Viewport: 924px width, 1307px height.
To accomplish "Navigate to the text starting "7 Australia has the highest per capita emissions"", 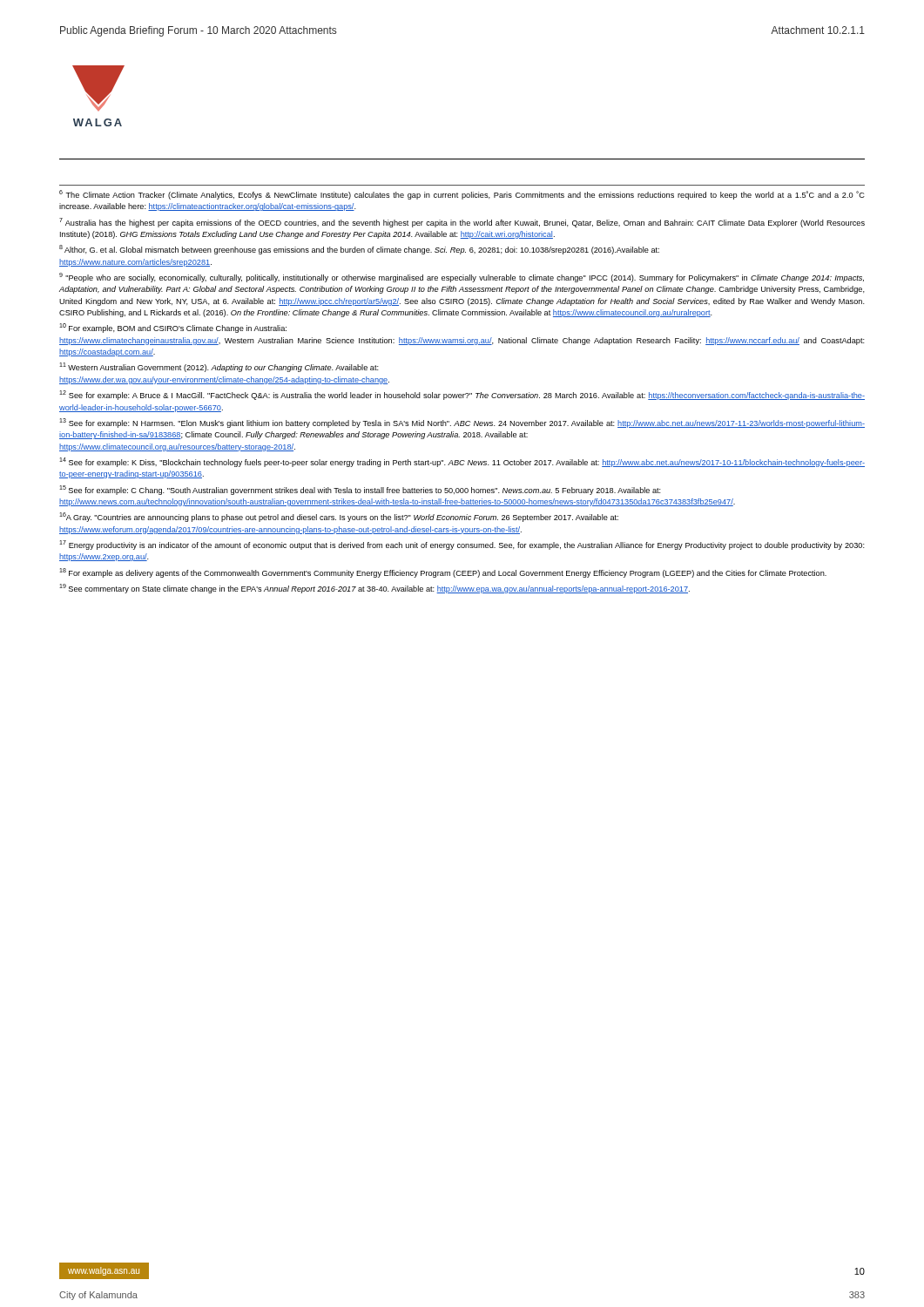I will click(x=462, y=228).
